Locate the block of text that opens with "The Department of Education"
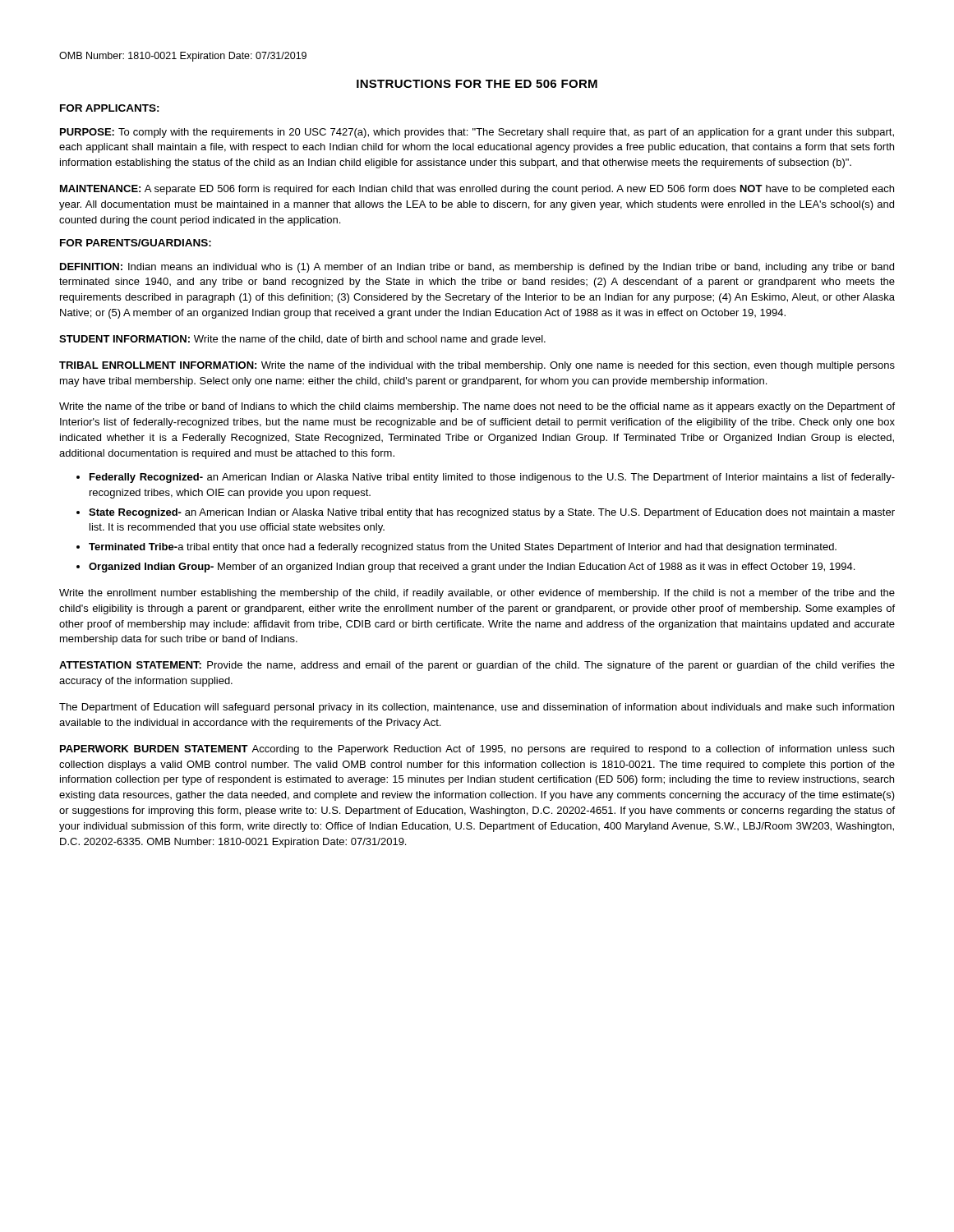The width and height of the screenshot is (954, 1232). pyautogui.click(x=477, y=715)
